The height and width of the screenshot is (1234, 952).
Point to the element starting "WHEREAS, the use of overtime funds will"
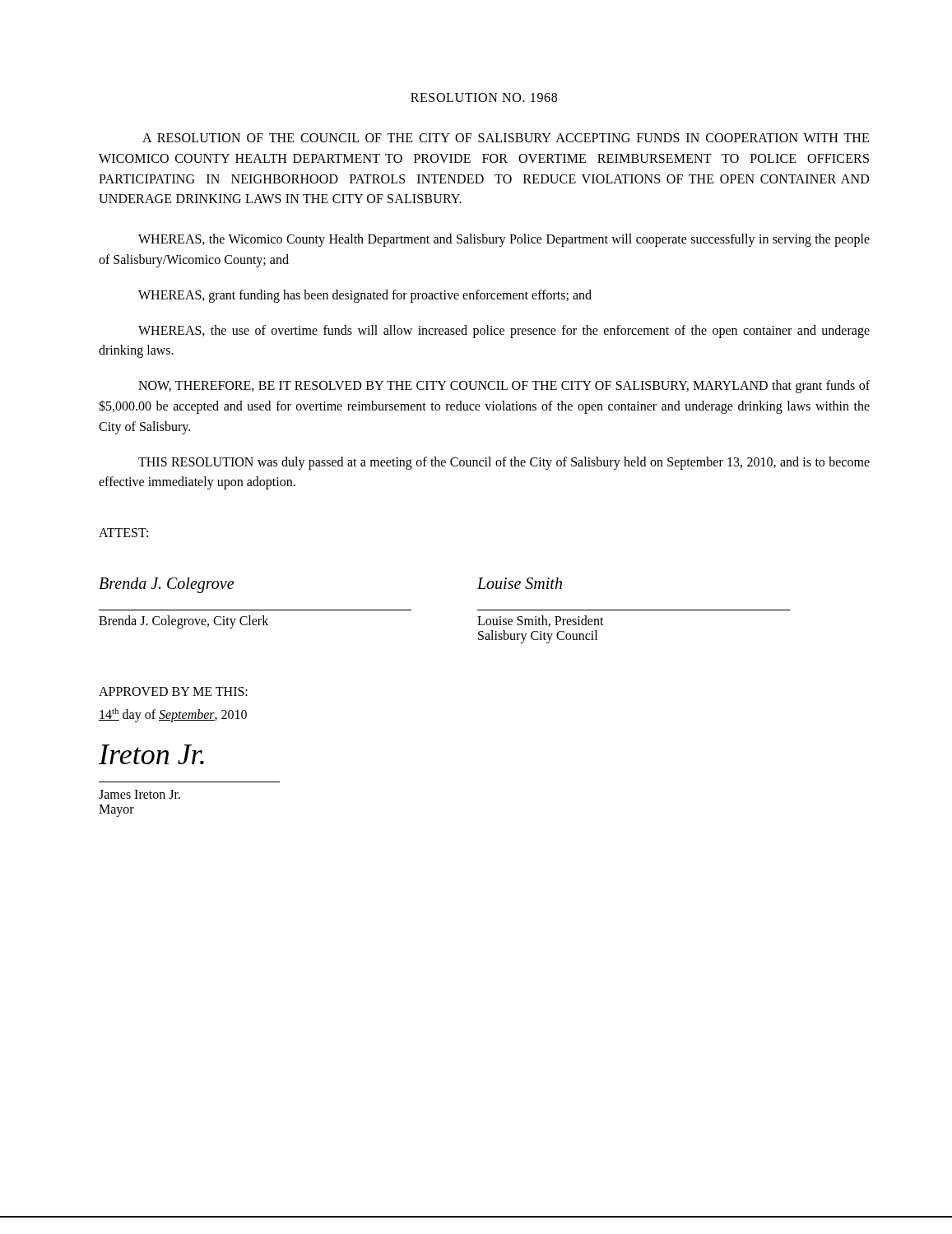pos(484,340)
